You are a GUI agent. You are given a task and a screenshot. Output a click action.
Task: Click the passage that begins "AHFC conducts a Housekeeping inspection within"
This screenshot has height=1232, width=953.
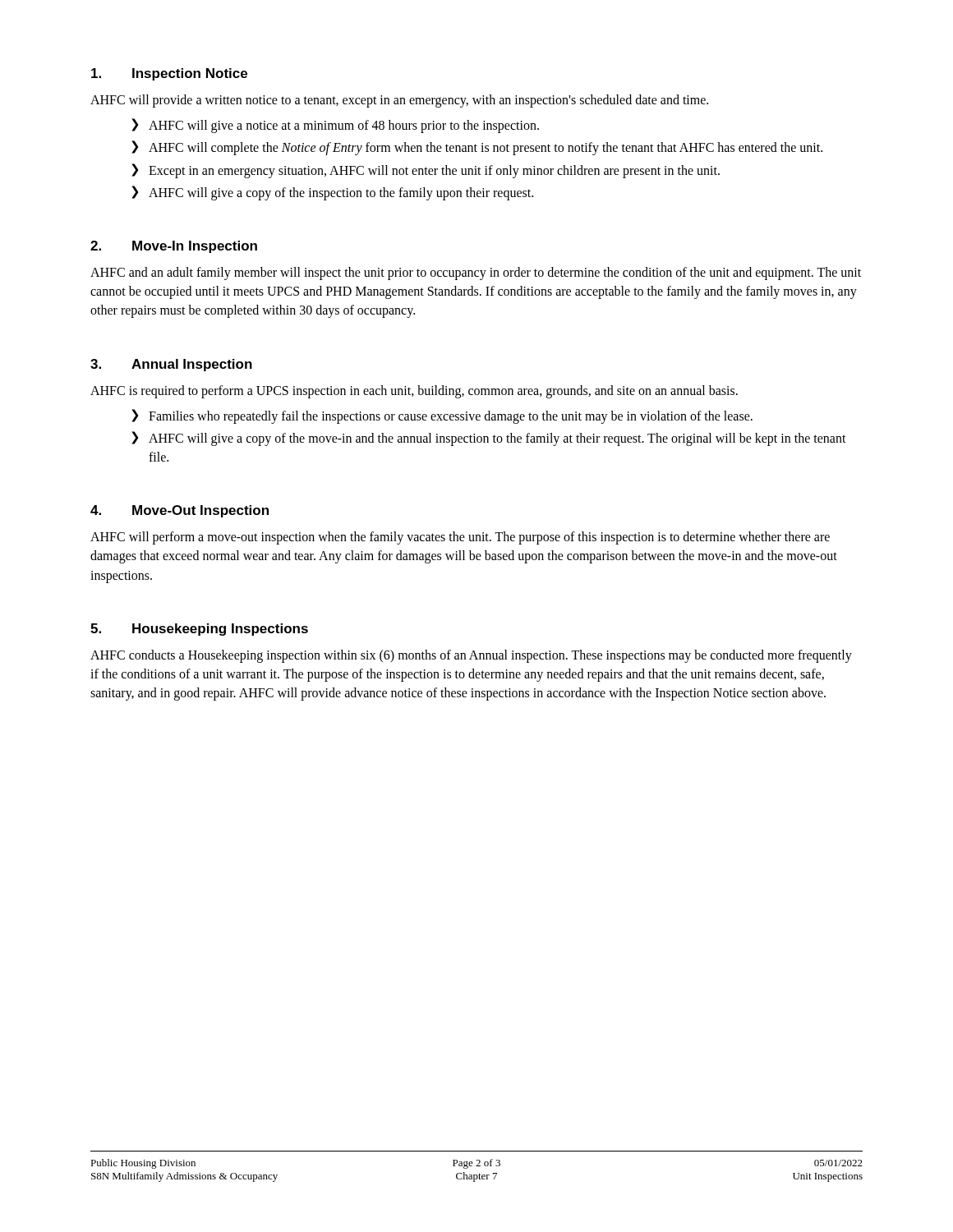tap(471, 674)
